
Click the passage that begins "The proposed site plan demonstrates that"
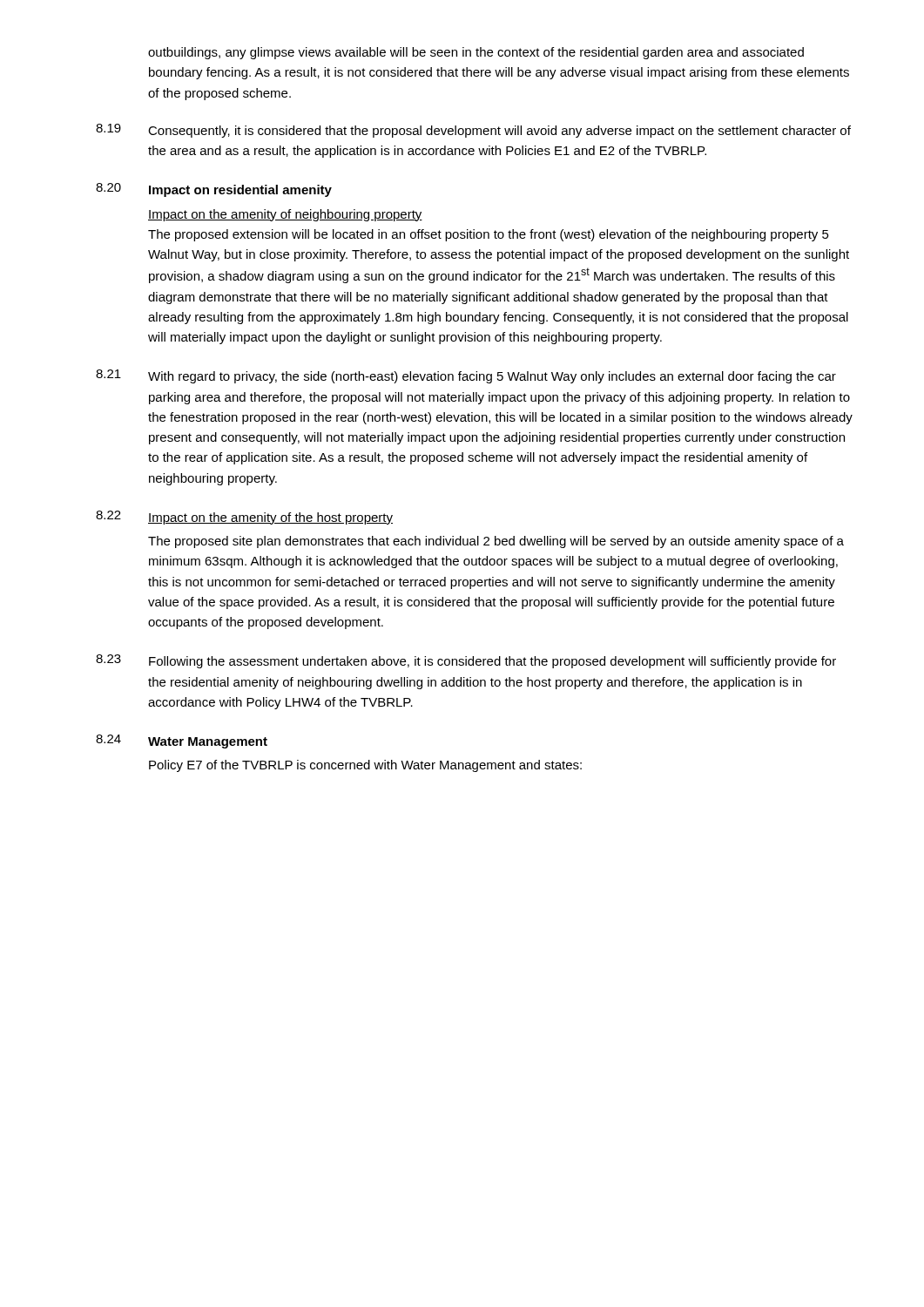coord(496,581)
